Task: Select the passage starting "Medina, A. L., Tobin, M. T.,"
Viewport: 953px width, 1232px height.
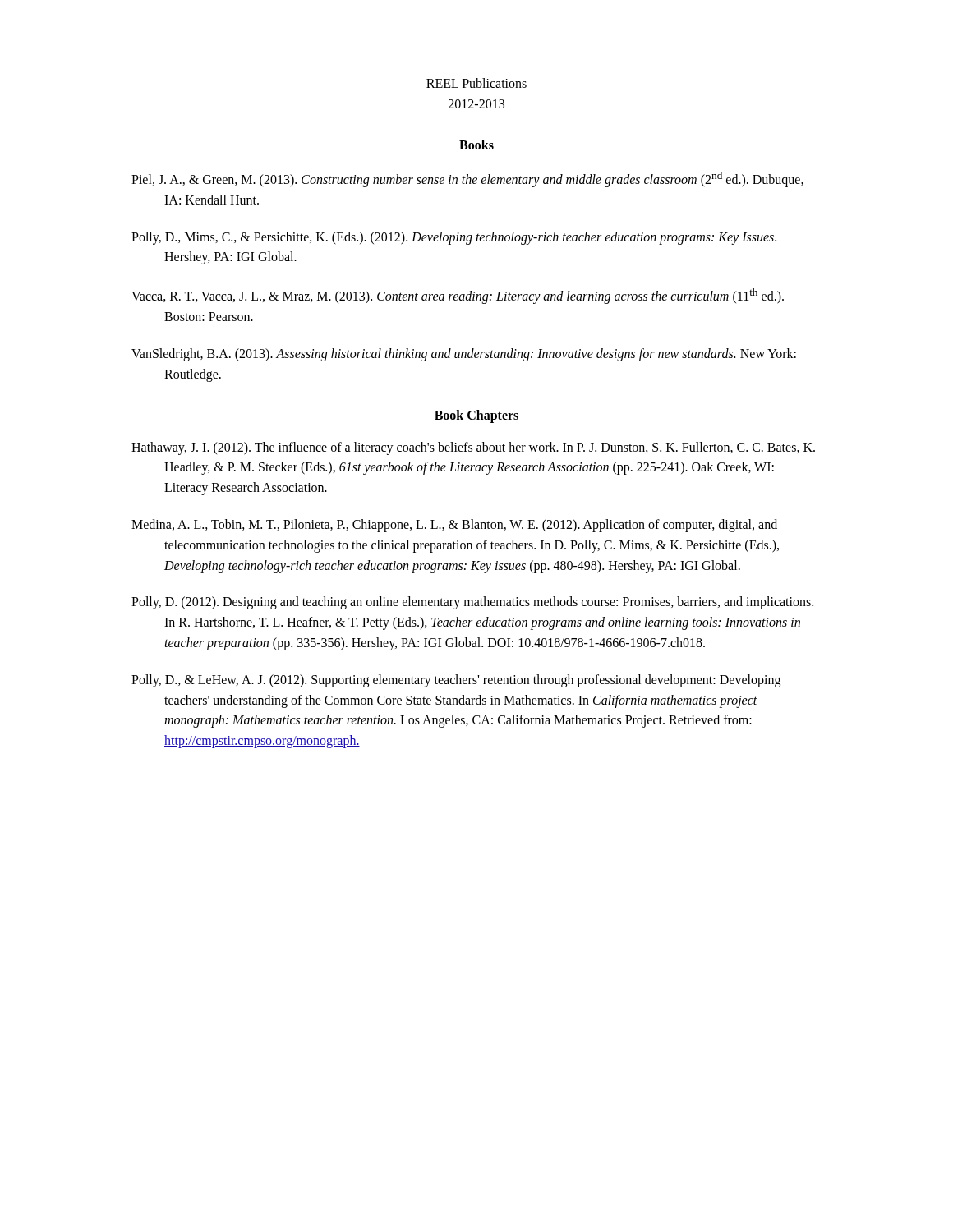Action: (x=456, y=545)
